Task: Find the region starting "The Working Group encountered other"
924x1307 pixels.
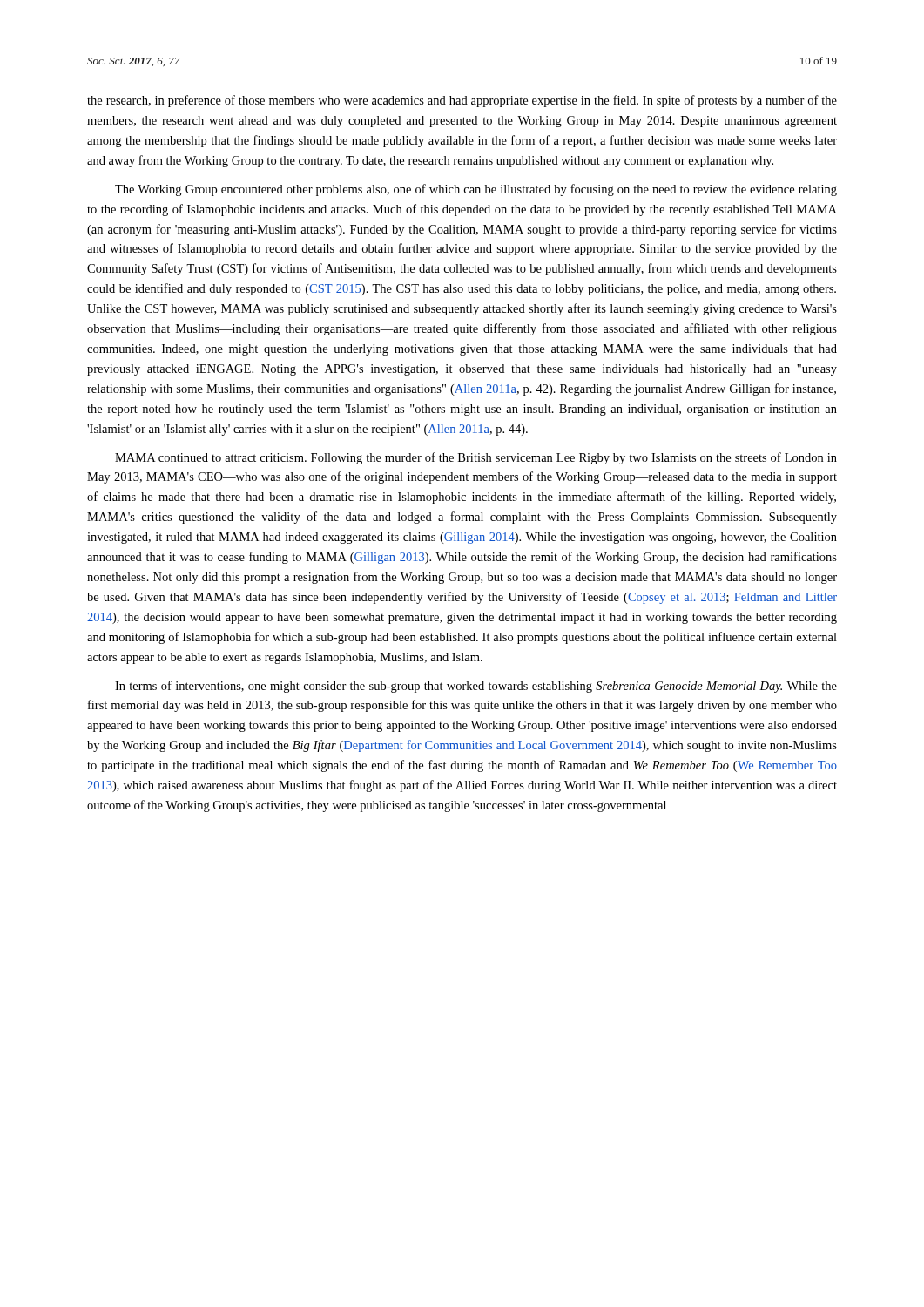Action: (462, 309)
